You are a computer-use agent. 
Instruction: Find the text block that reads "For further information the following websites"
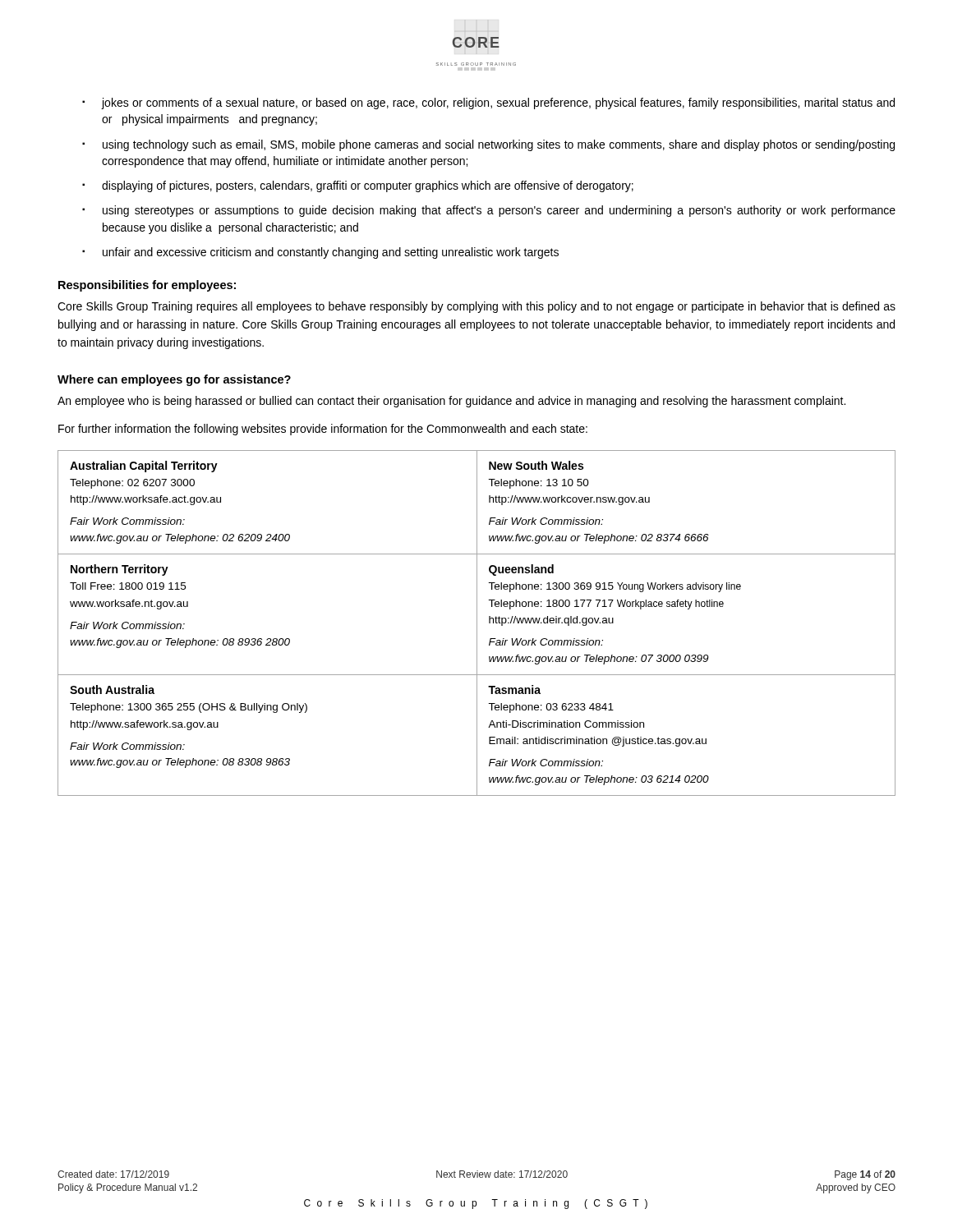323,429
